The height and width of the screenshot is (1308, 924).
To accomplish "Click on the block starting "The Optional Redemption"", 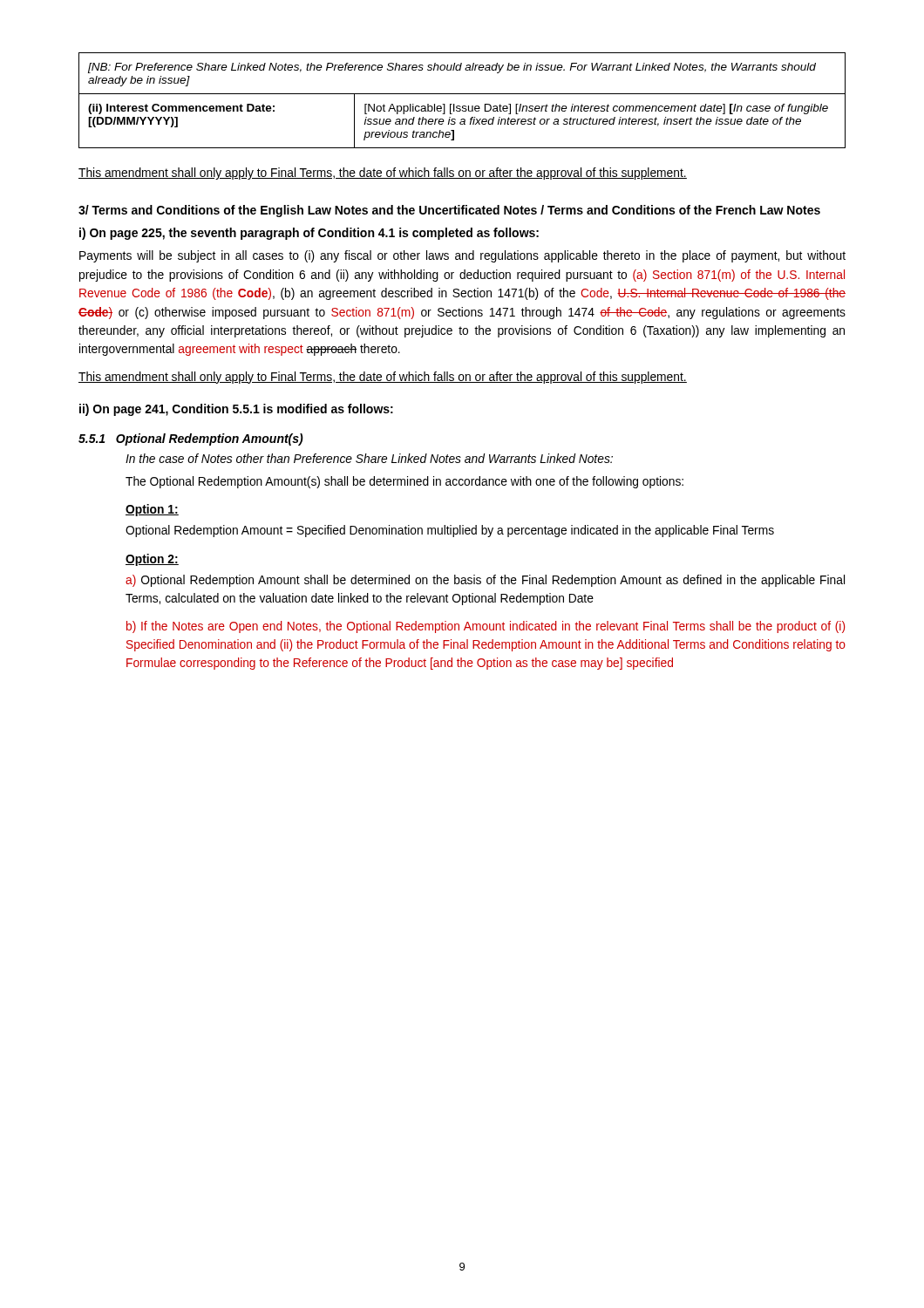I will pyautogui.click(x=405, y=482).
